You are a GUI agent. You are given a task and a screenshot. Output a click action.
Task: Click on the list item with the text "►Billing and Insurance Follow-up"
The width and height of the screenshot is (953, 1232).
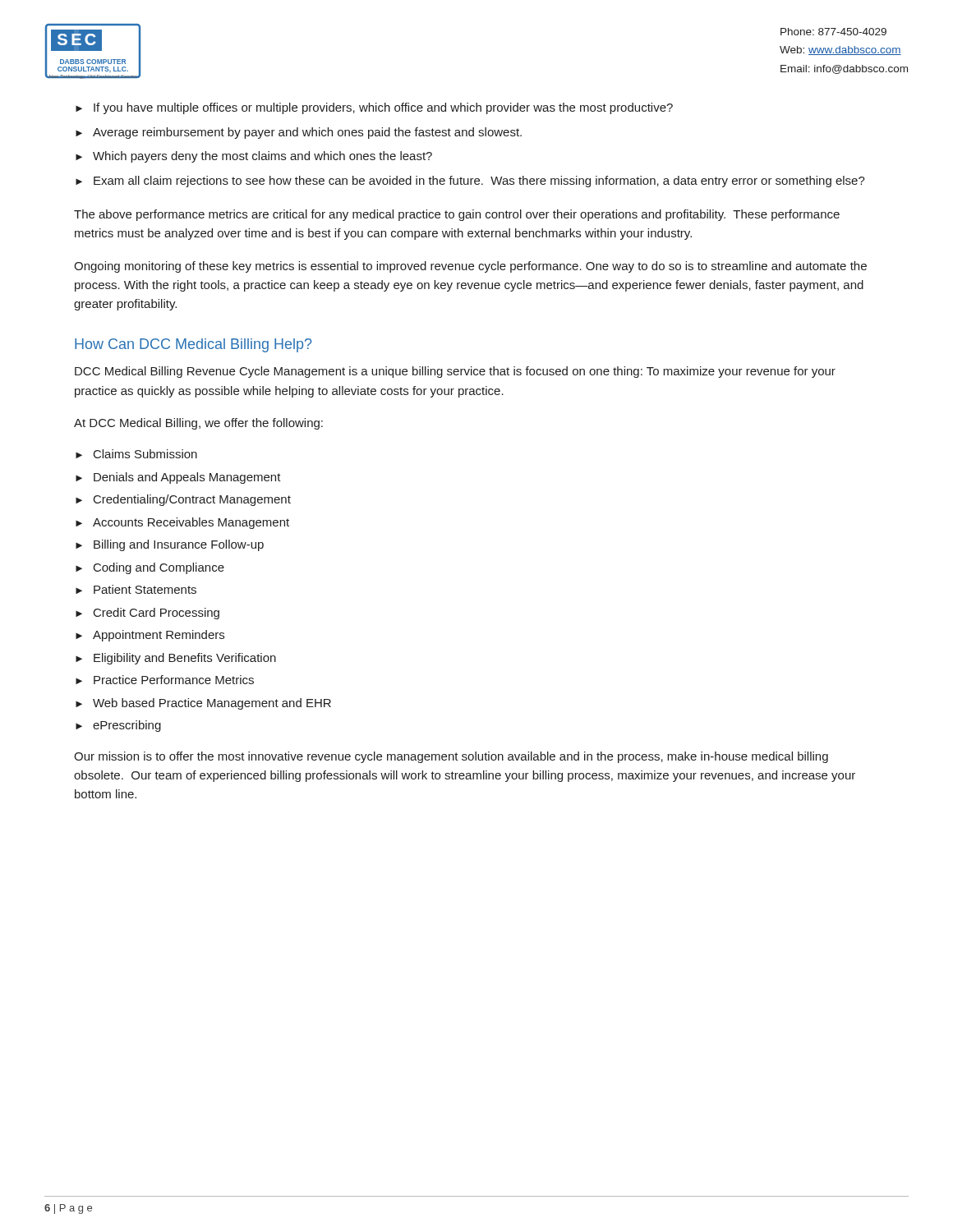click(169, 545)
